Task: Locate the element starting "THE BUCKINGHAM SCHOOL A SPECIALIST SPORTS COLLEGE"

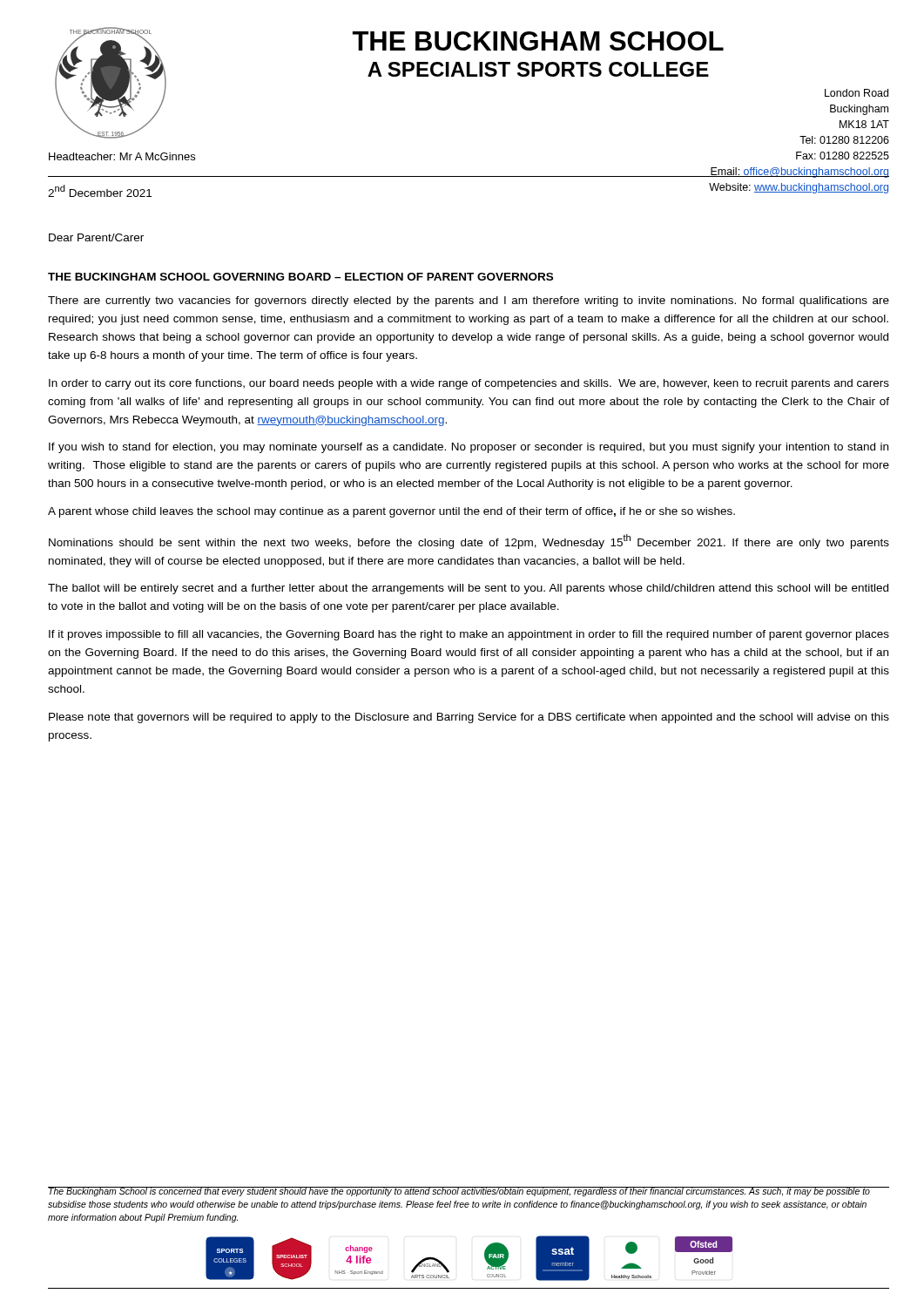Action: pos(538,41)
